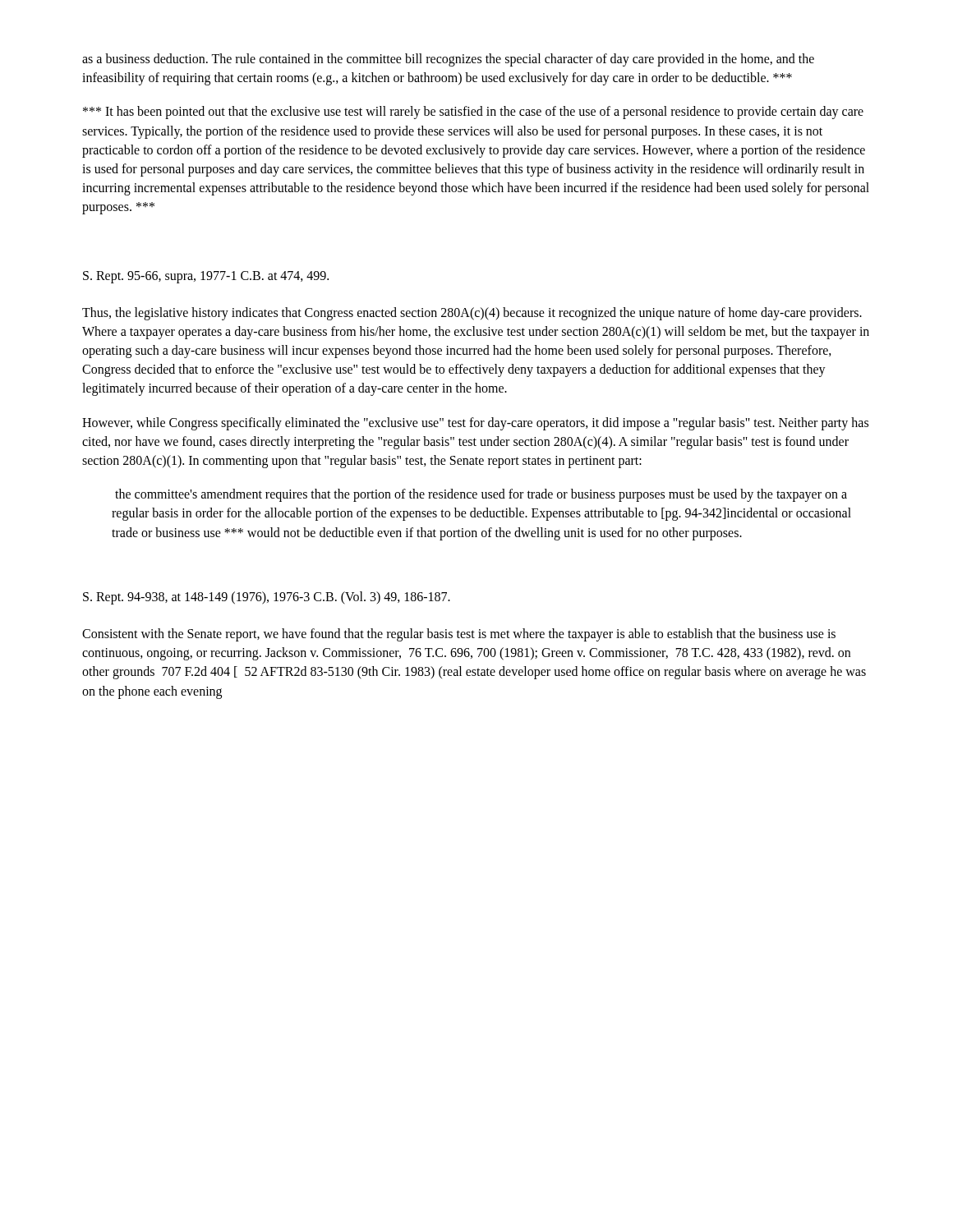
Task: Where is the passage that starts "the committee's amendment requires that the portion of"?
Action: point(481,513)
